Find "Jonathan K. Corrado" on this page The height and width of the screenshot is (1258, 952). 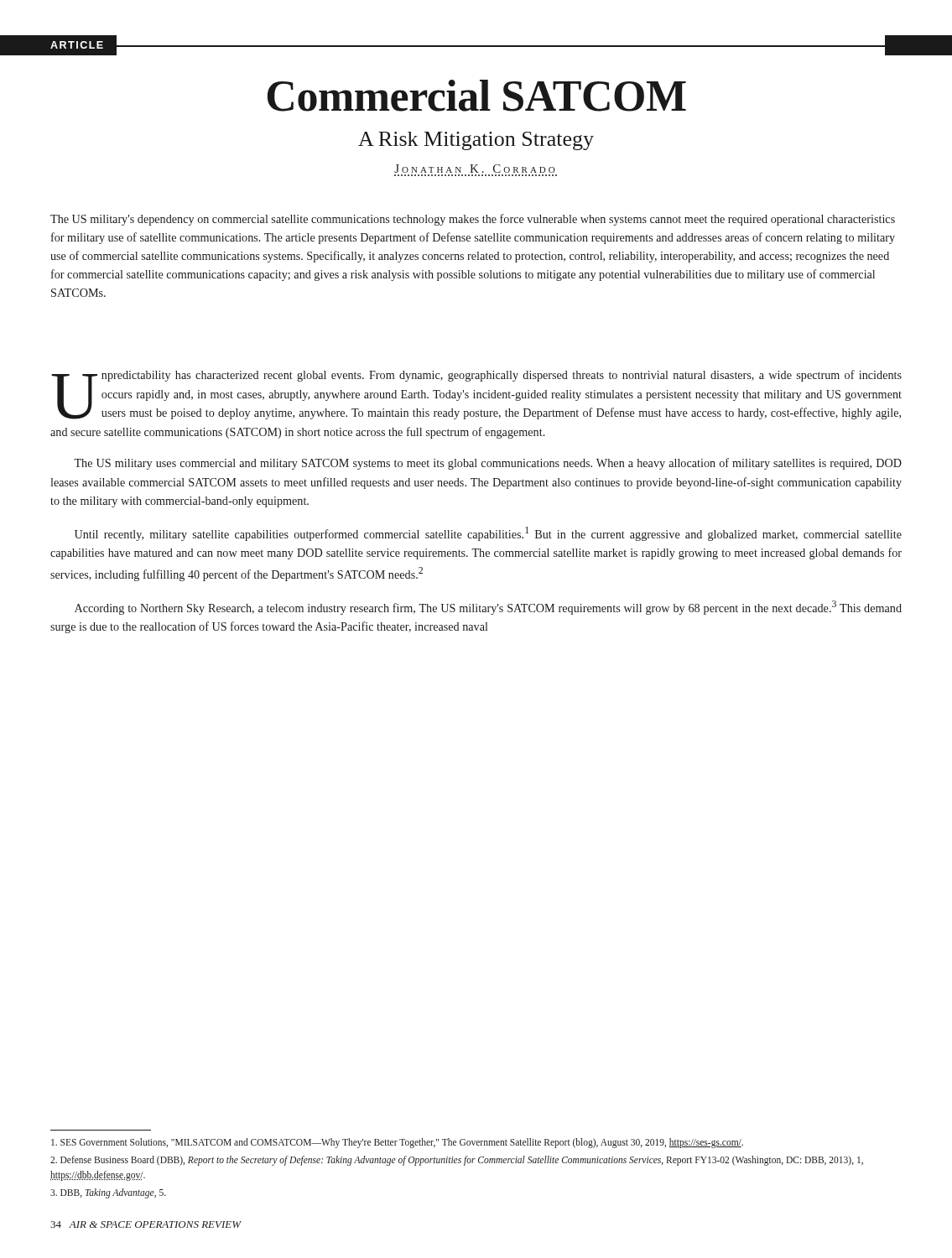[476, 169]
